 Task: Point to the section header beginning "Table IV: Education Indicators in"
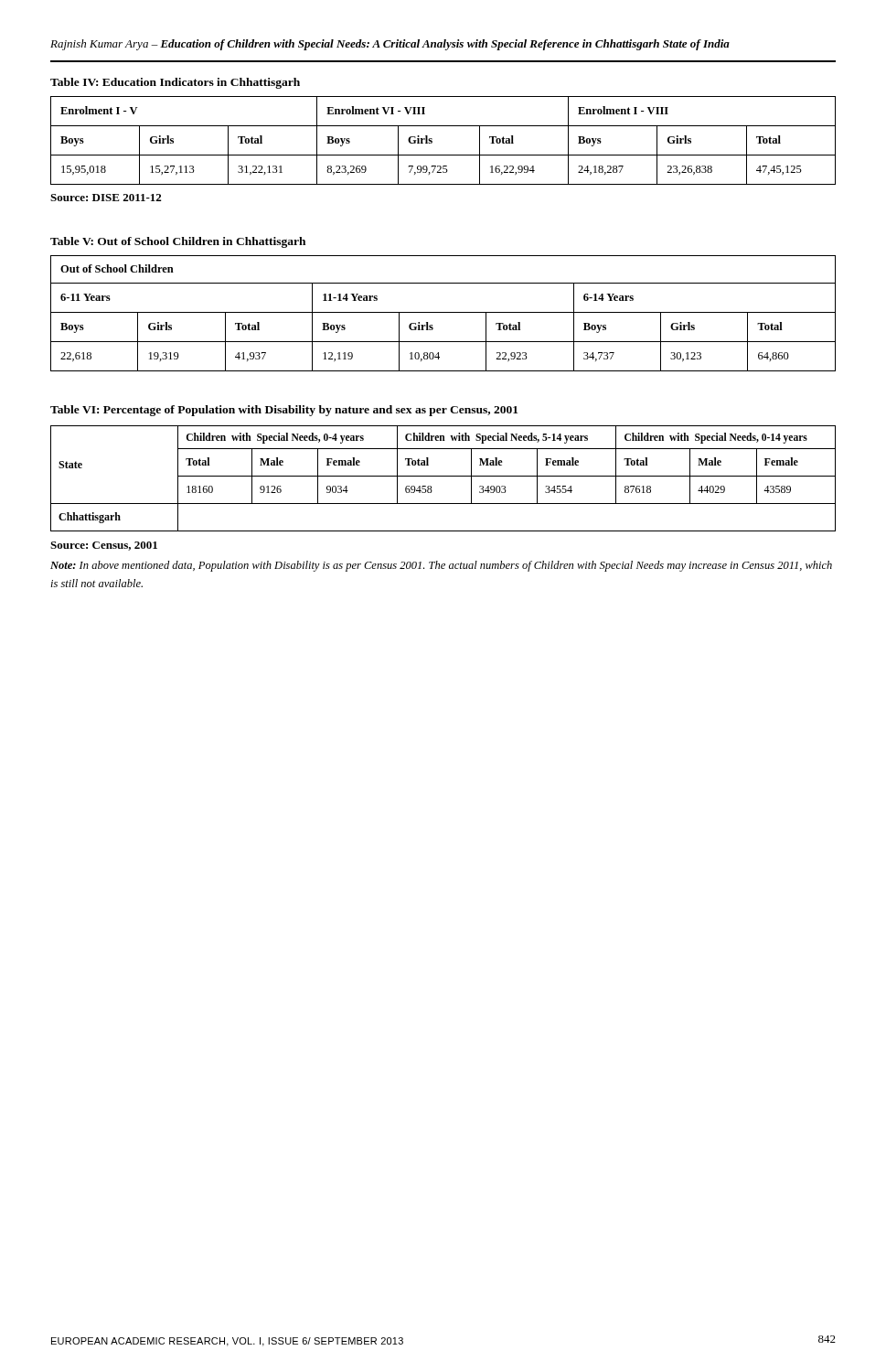[175, 82]
